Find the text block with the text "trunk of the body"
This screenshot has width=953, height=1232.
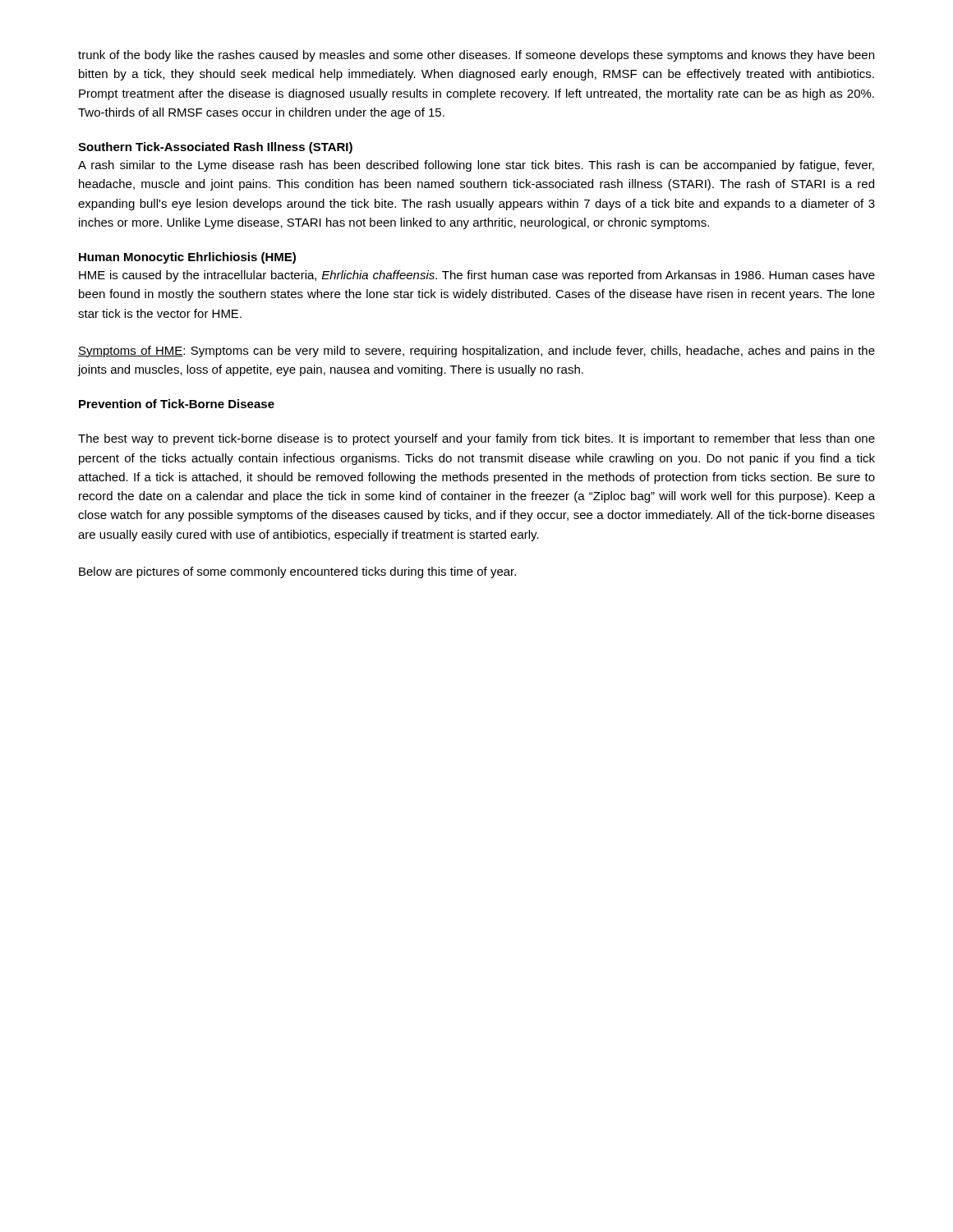(476, 83)
